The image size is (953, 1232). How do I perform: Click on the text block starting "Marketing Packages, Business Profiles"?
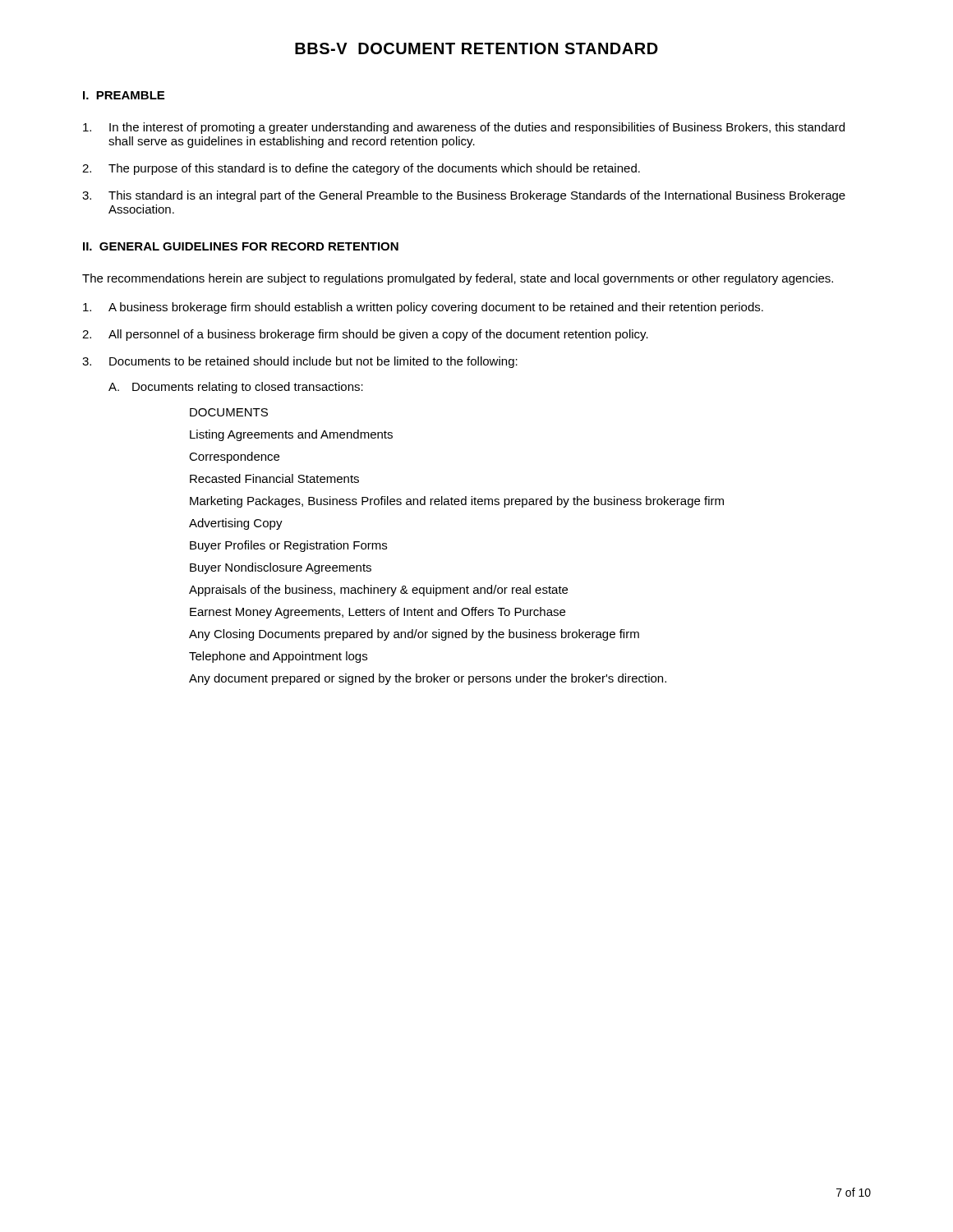457,501
